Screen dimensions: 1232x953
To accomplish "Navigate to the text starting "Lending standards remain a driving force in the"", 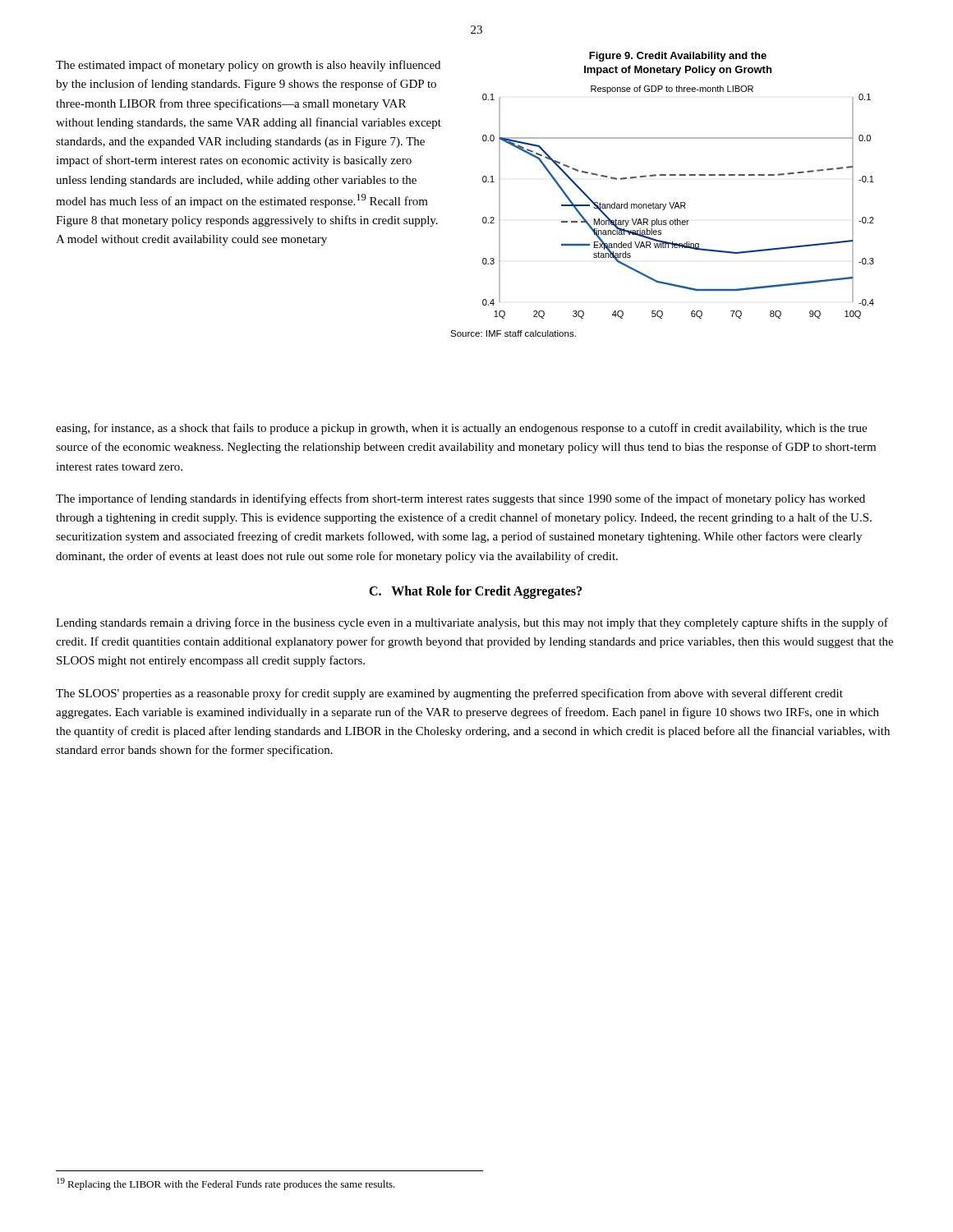I will pyautogui.click(x=475, y=641).
